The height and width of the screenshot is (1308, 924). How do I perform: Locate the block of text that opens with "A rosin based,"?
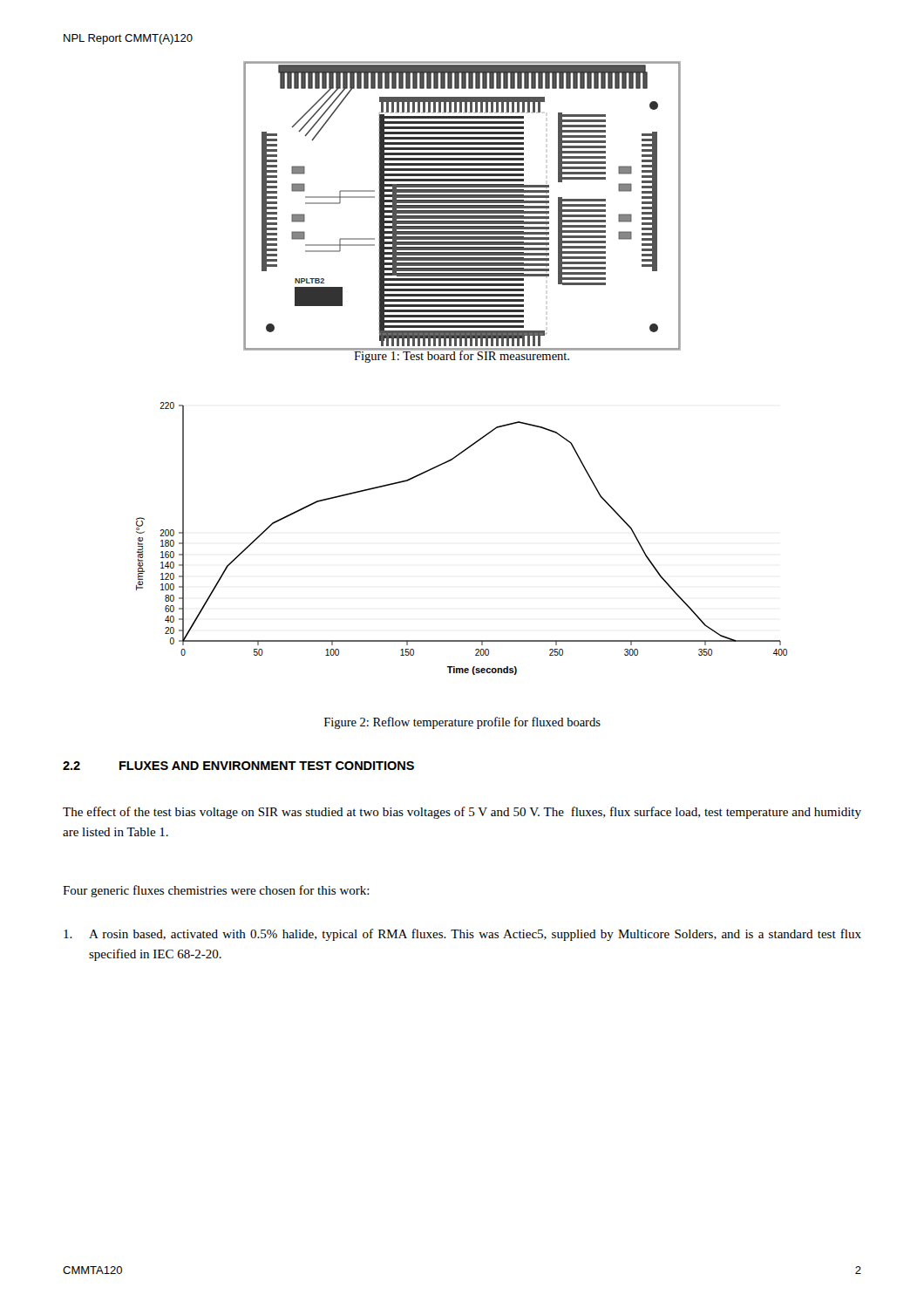(x=462, y=944)
